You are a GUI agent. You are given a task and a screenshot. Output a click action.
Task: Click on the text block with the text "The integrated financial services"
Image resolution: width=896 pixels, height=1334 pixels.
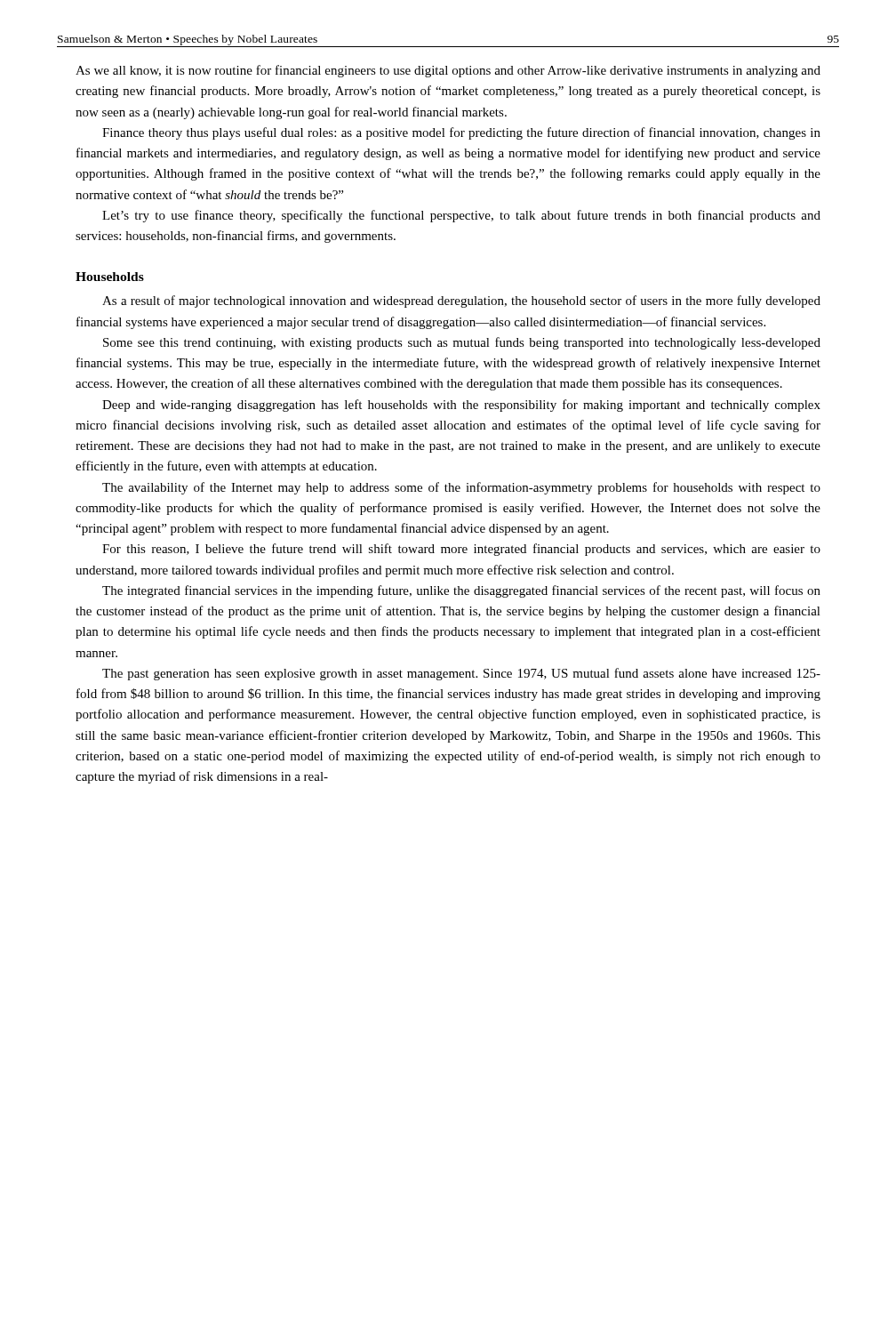[448, 622]
